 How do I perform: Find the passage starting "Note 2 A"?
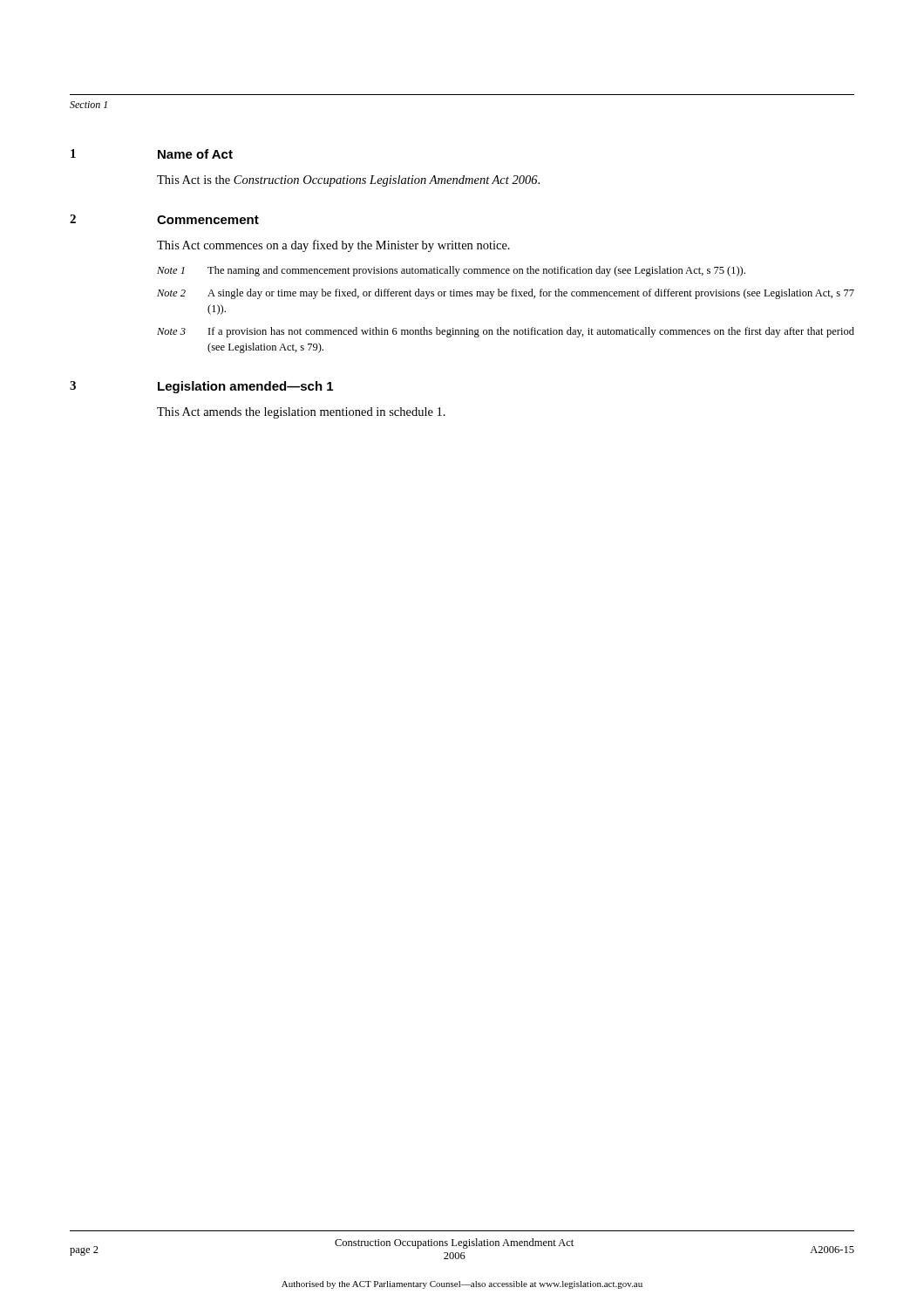(x=506, y=301)
